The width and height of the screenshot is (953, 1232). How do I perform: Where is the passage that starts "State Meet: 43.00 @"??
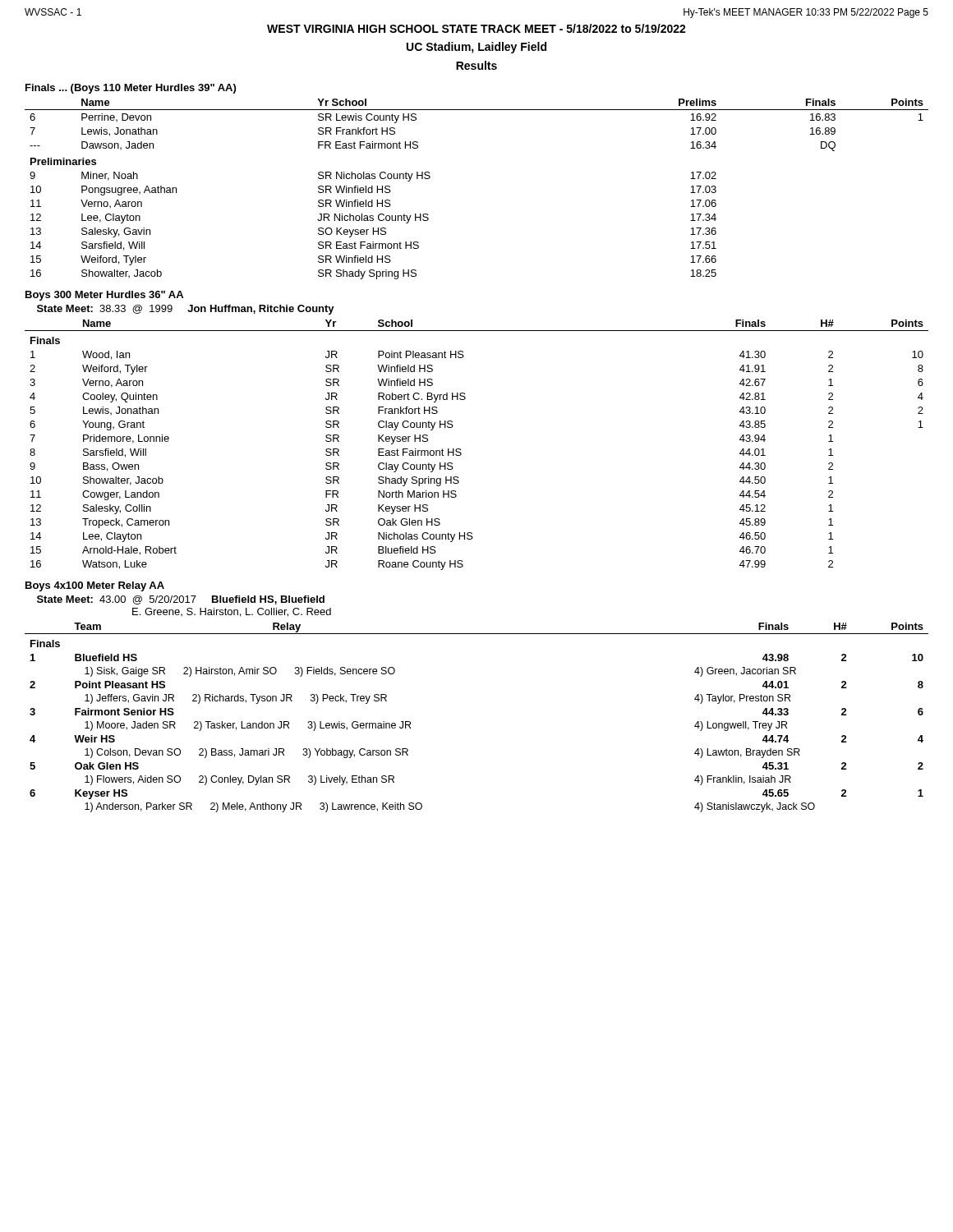pos(178,605)
